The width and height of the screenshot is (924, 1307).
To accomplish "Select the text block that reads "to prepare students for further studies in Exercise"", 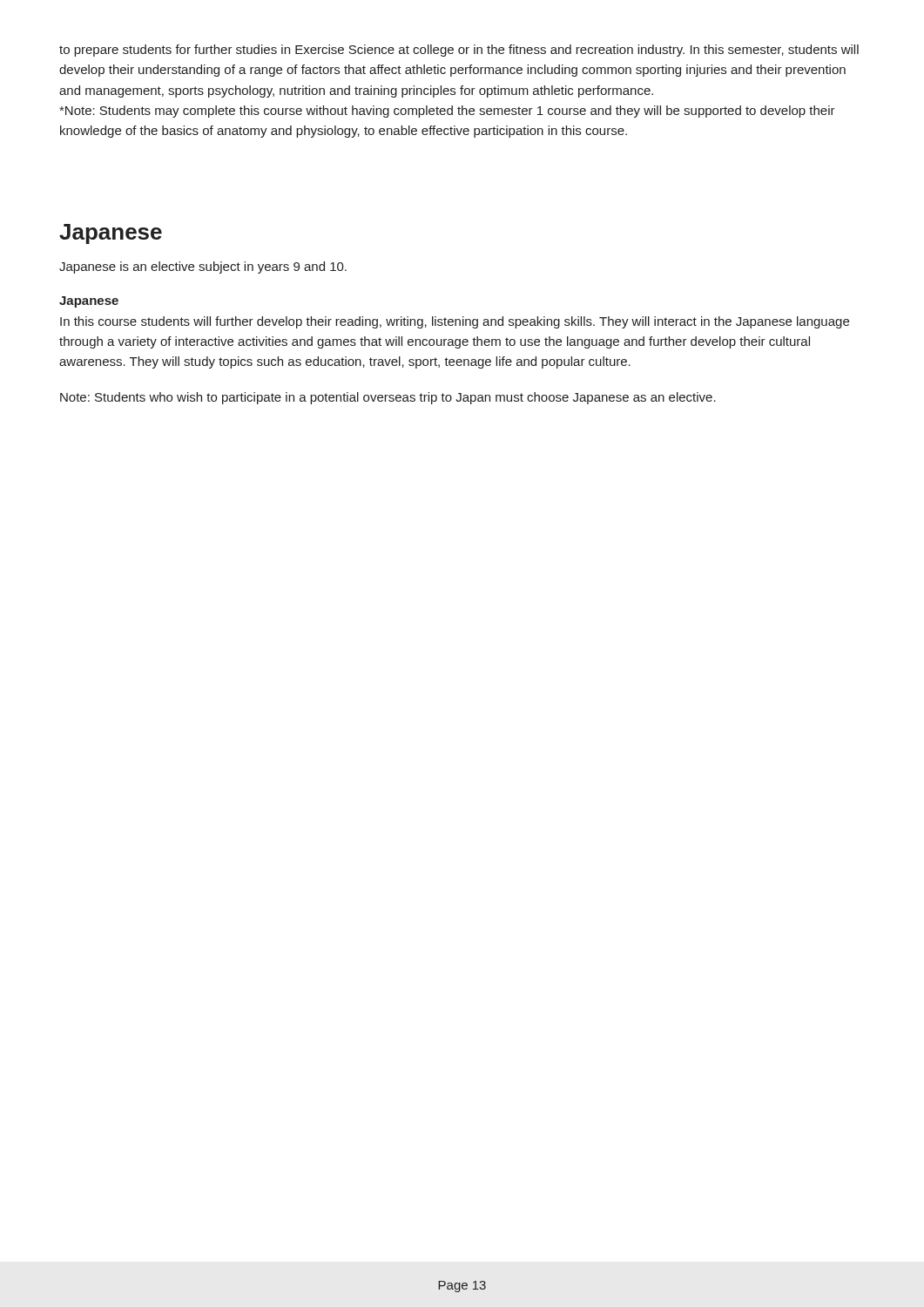I will pos(462,90).
